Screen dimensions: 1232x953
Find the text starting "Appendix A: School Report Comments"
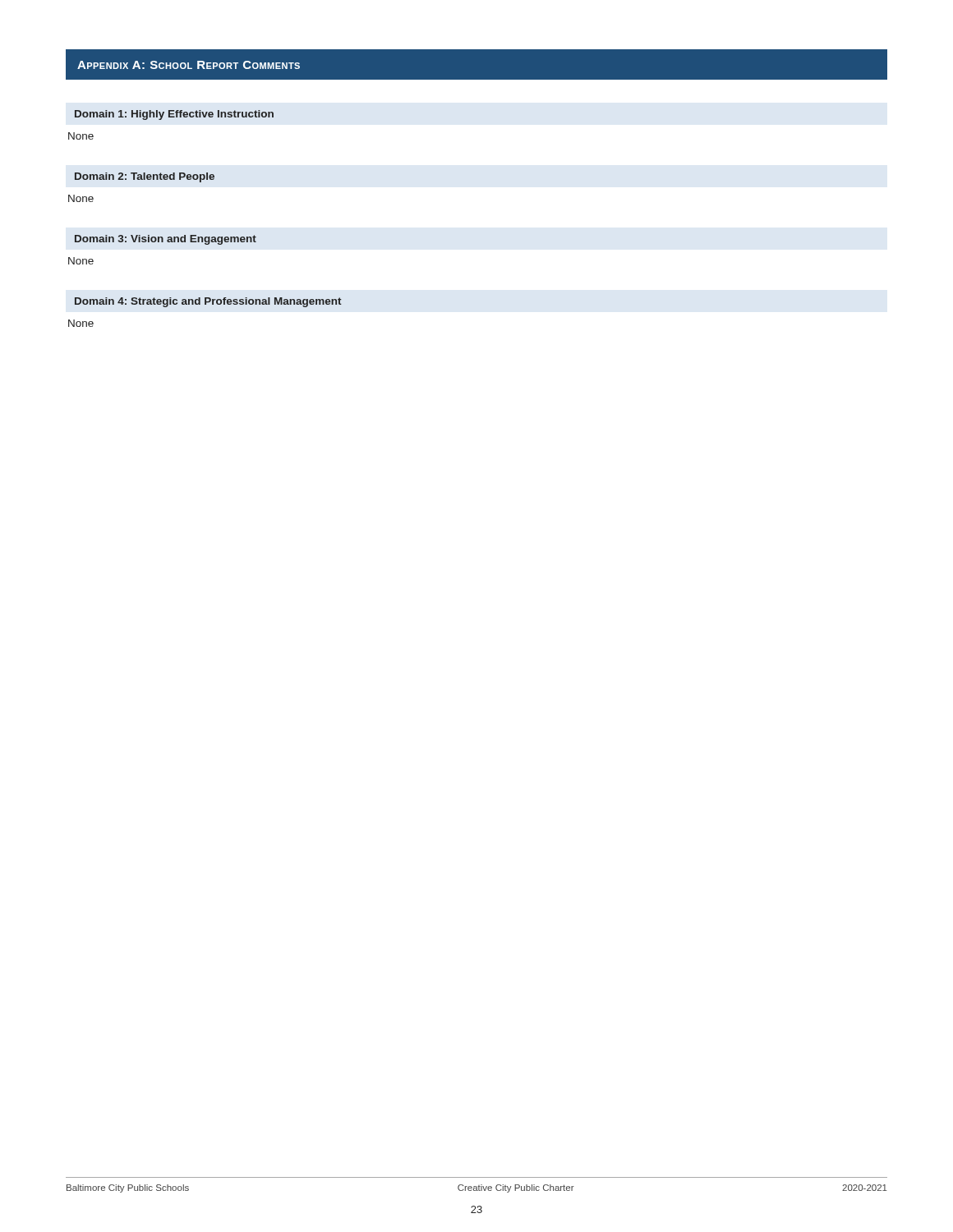[189, 65]
